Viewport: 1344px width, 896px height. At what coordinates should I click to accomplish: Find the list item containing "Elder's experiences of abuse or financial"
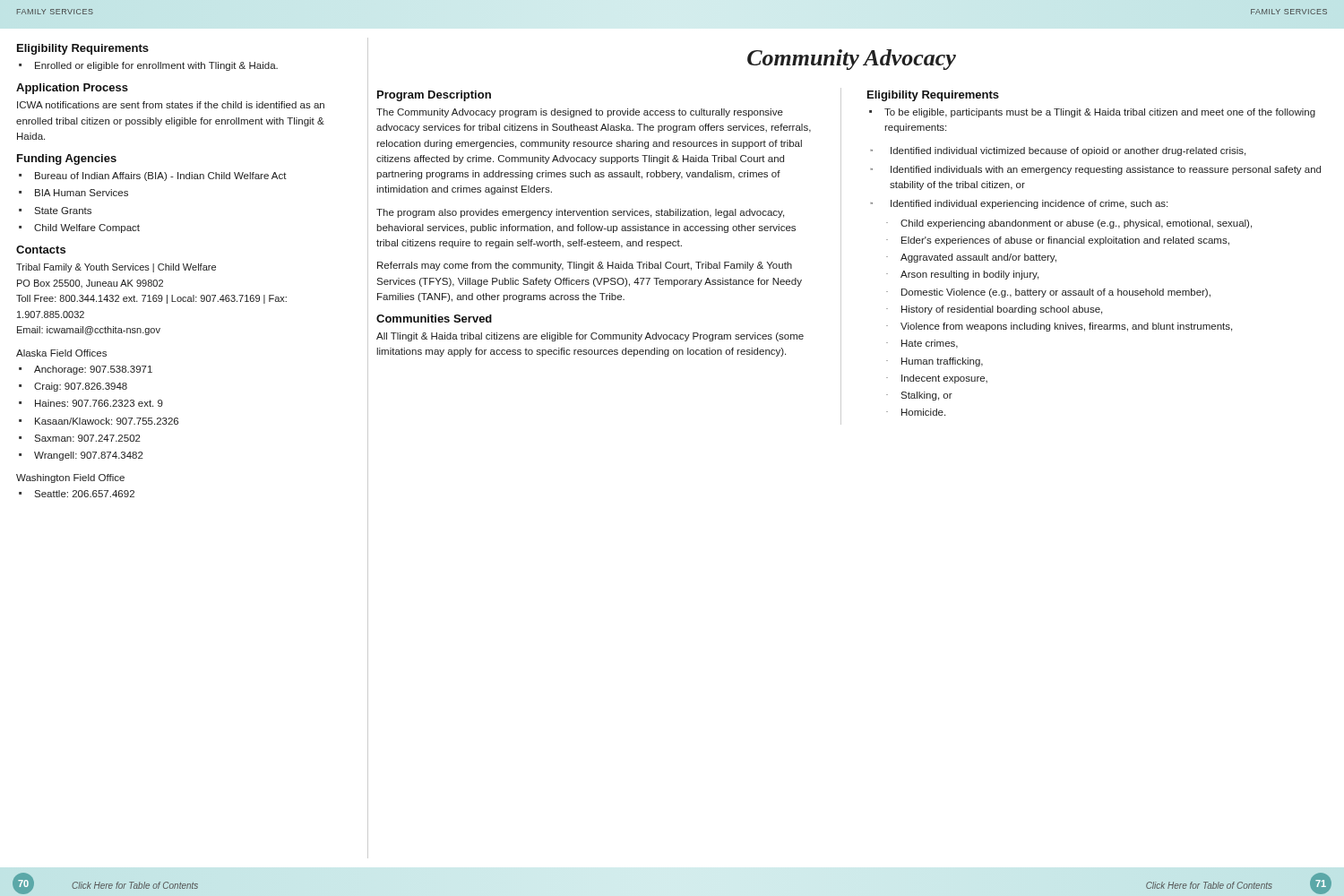pyautogui.click(x=1096, y=240)
